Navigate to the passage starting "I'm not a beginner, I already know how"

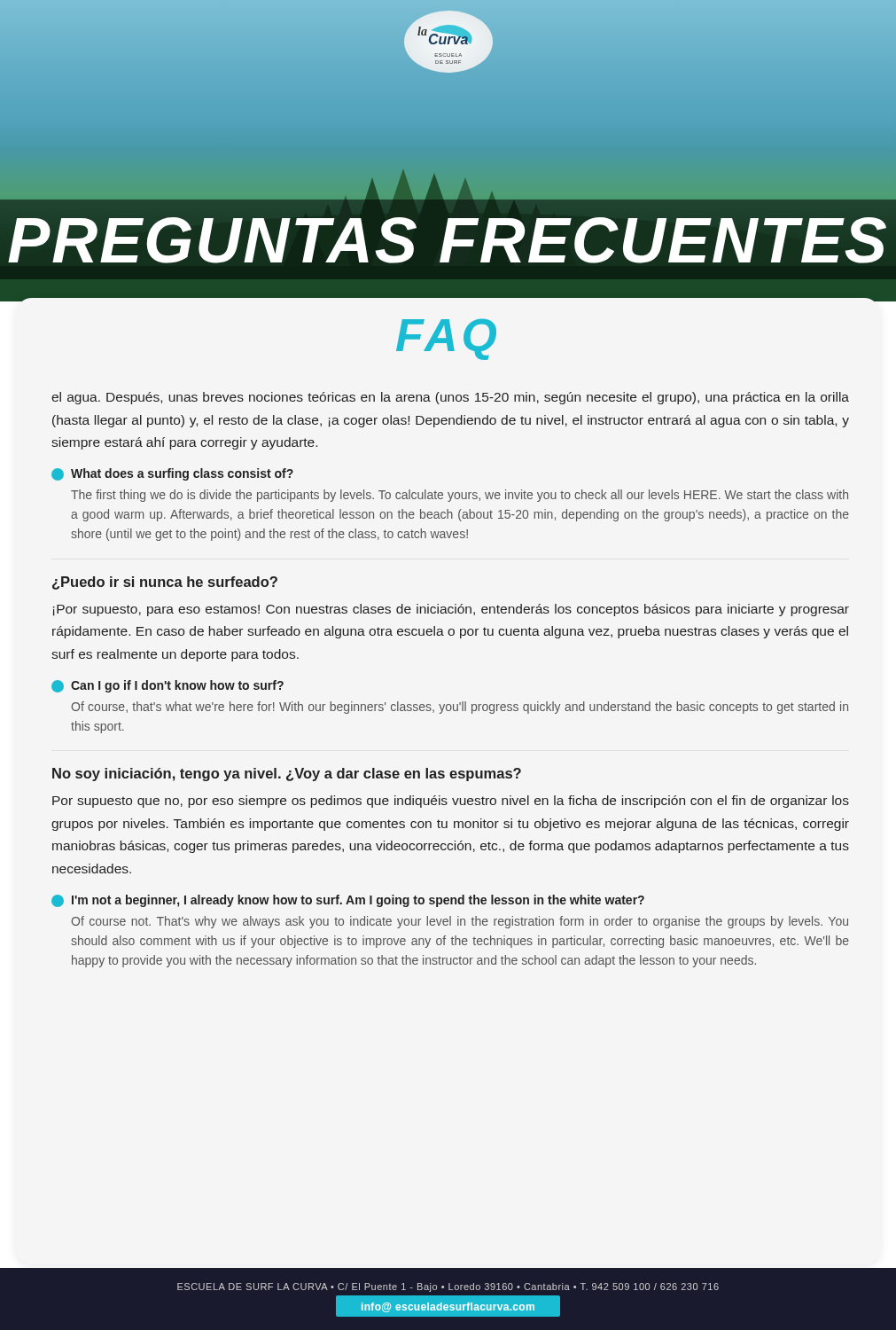[348, 900]
